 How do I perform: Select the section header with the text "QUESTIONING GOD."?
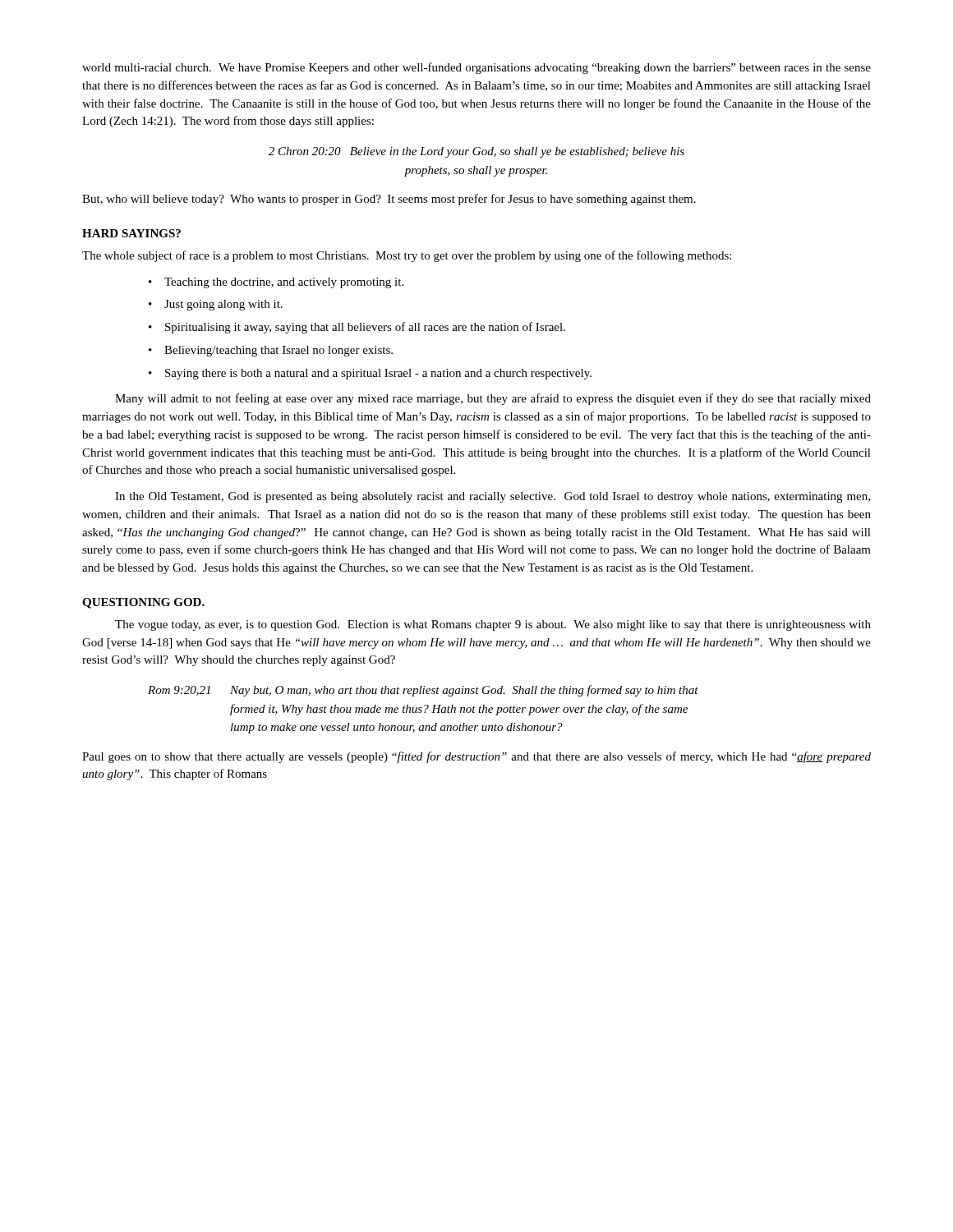(143, 602)
